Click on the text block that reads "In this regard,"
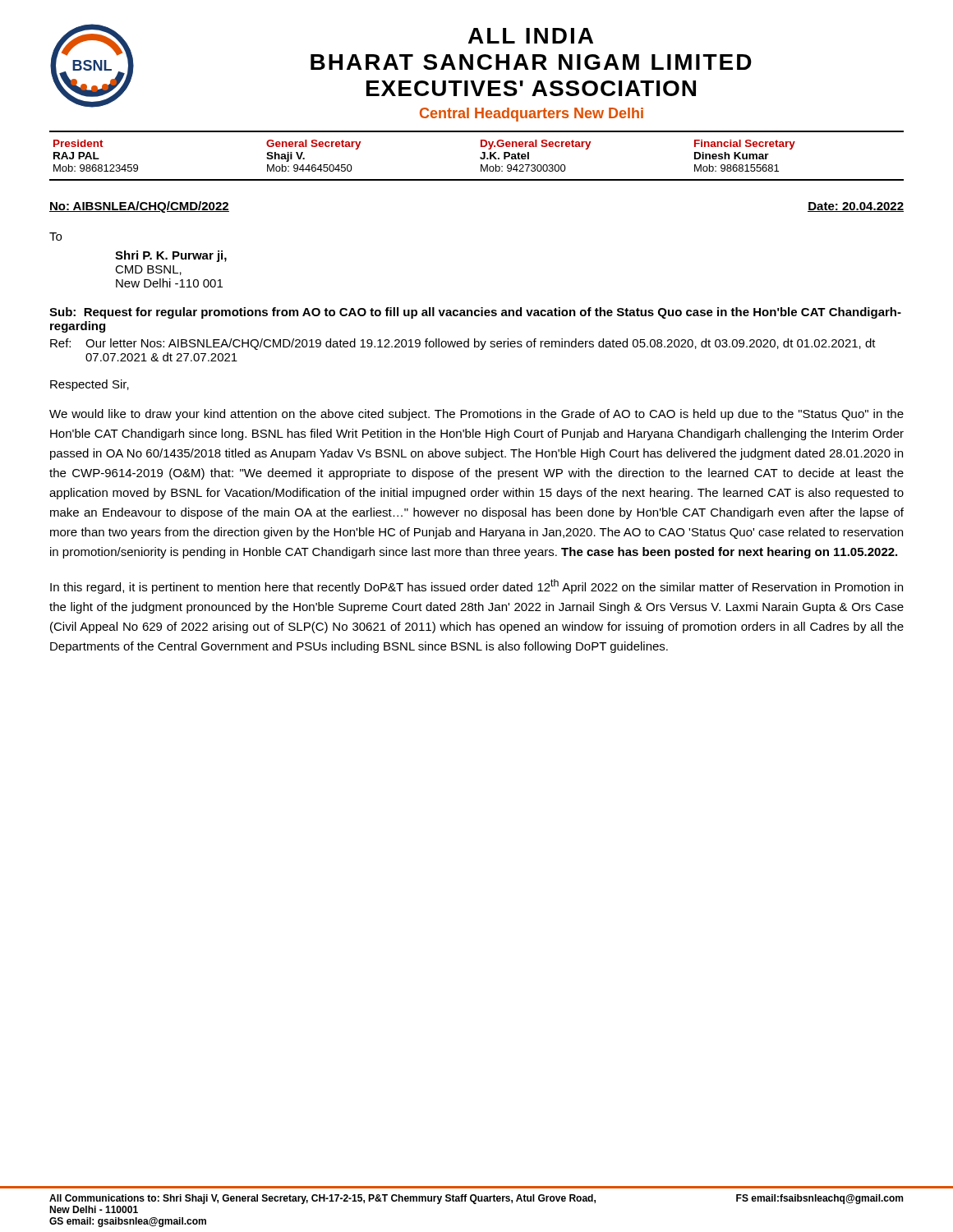953x1232 pixels. (x=476, y=615)
